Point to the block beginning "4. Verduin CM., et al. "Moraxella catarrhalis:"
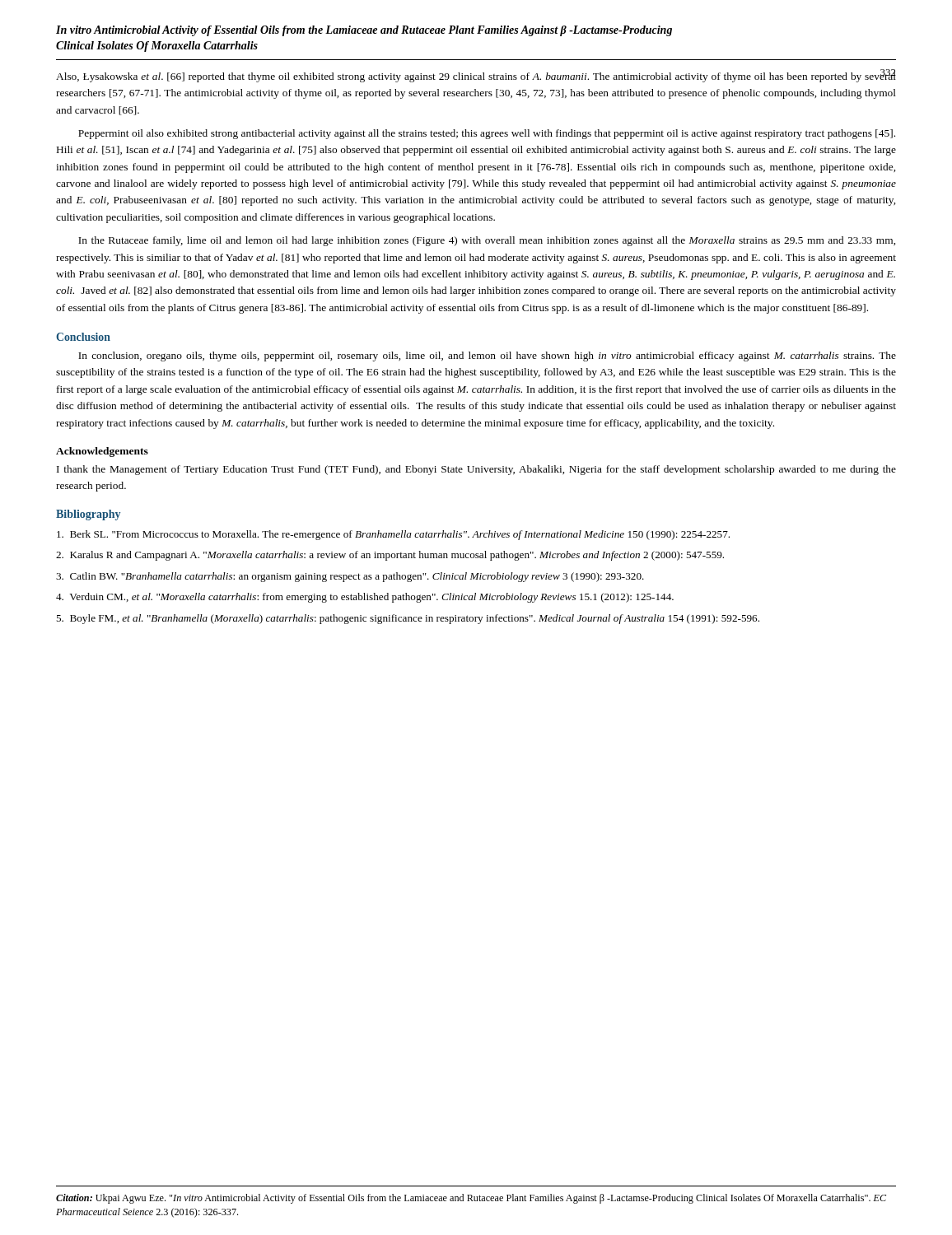Viewport: 952px width, 1235px height. click(365, 597)
